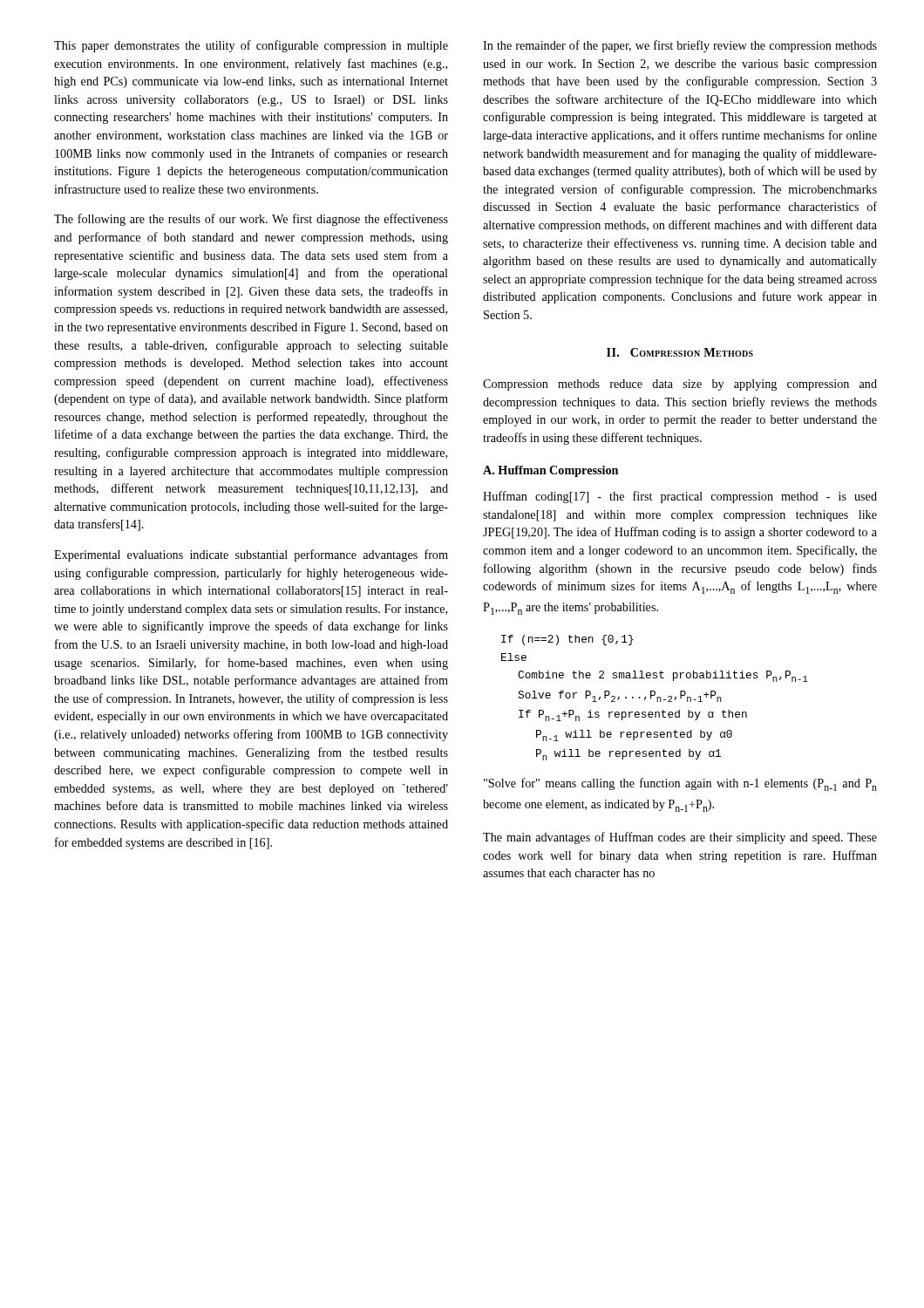Select the block starting ""Solve for" means calling the function again with"
This screenshot has height=1308, width=924.
click(x=680, y=795)
